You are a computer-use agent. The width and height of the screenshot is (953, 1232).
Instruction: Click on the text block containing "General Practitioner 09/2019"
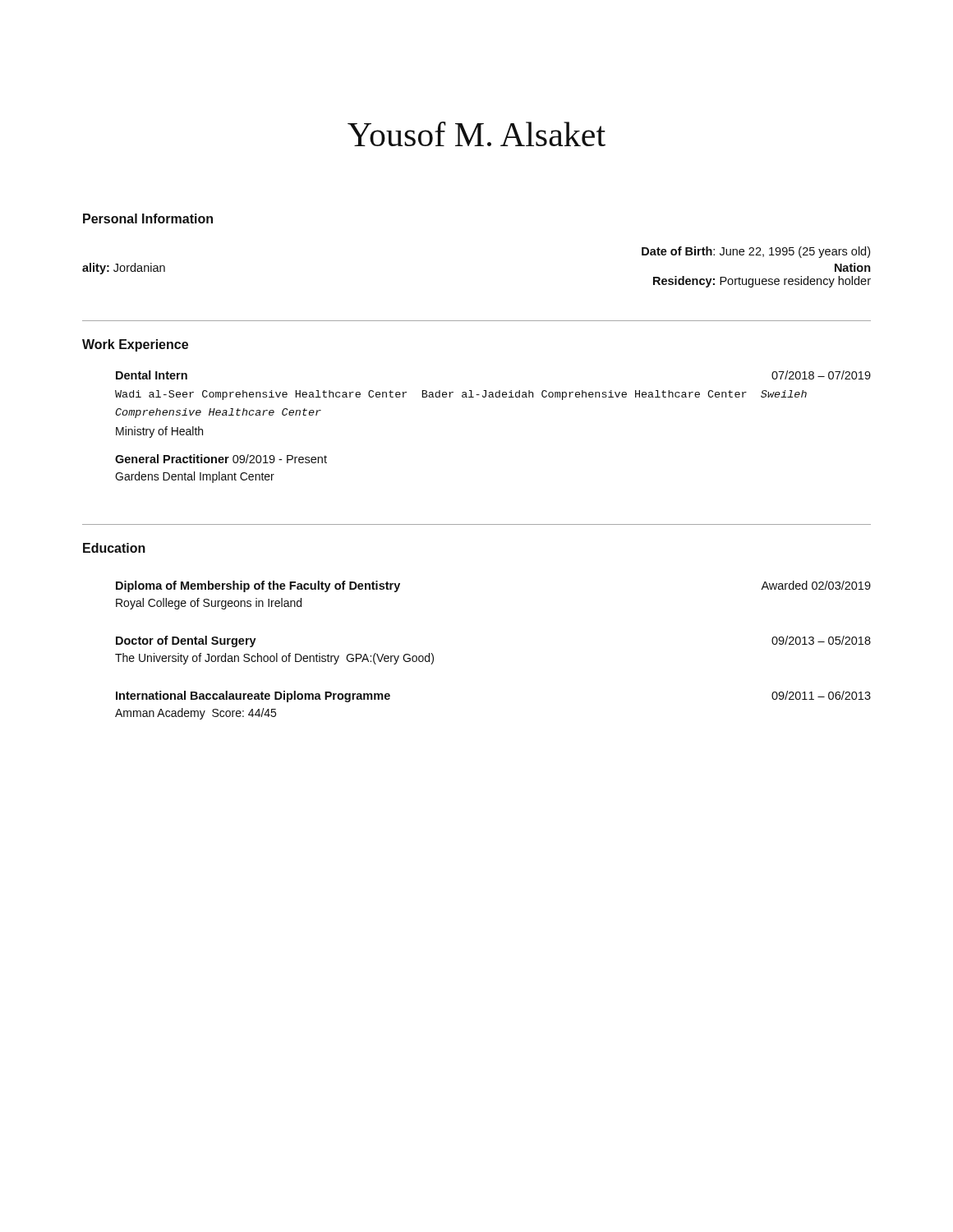pos(221,459)
